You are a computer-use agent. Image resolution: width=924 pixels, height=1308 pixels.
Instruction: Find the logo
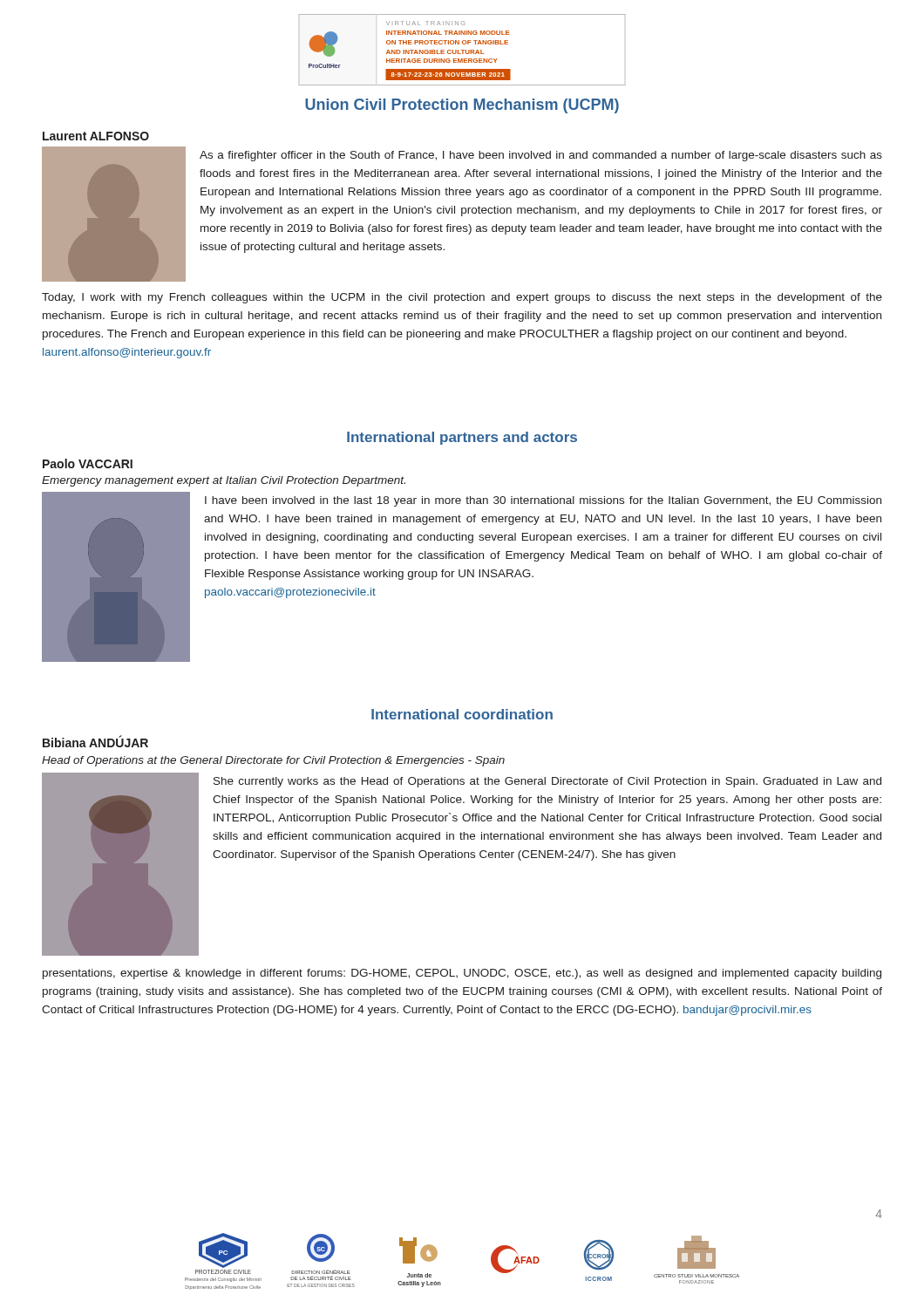point(462,1261)
